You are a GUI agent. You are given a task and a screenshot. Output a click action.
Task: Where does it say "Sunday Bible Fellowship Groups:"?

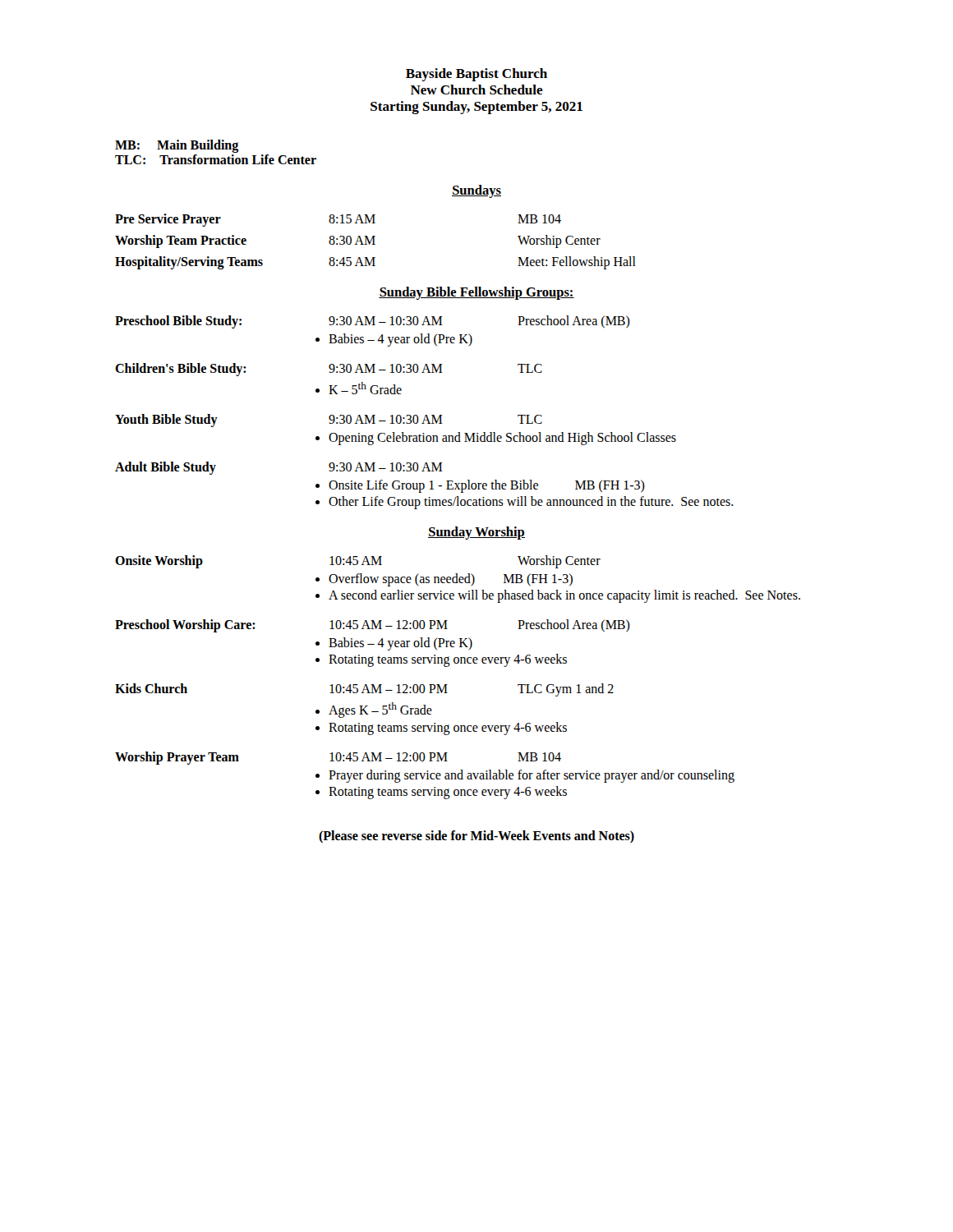click(x=476, y=292)
